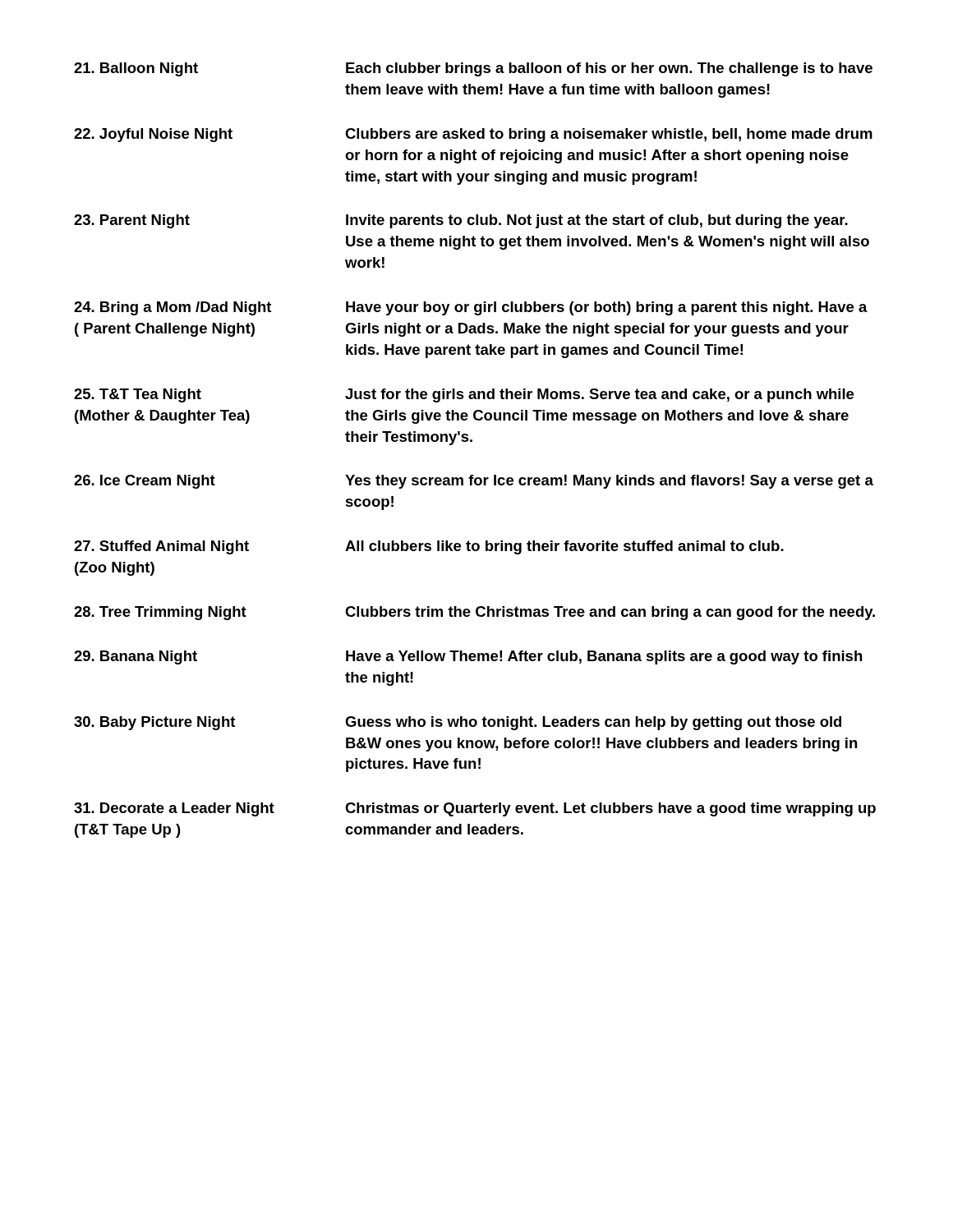
Task: Point to the block beginning "25. T&T Tea Night(Mother & Daughter Tea)"
Action: [x=476, y=415]
